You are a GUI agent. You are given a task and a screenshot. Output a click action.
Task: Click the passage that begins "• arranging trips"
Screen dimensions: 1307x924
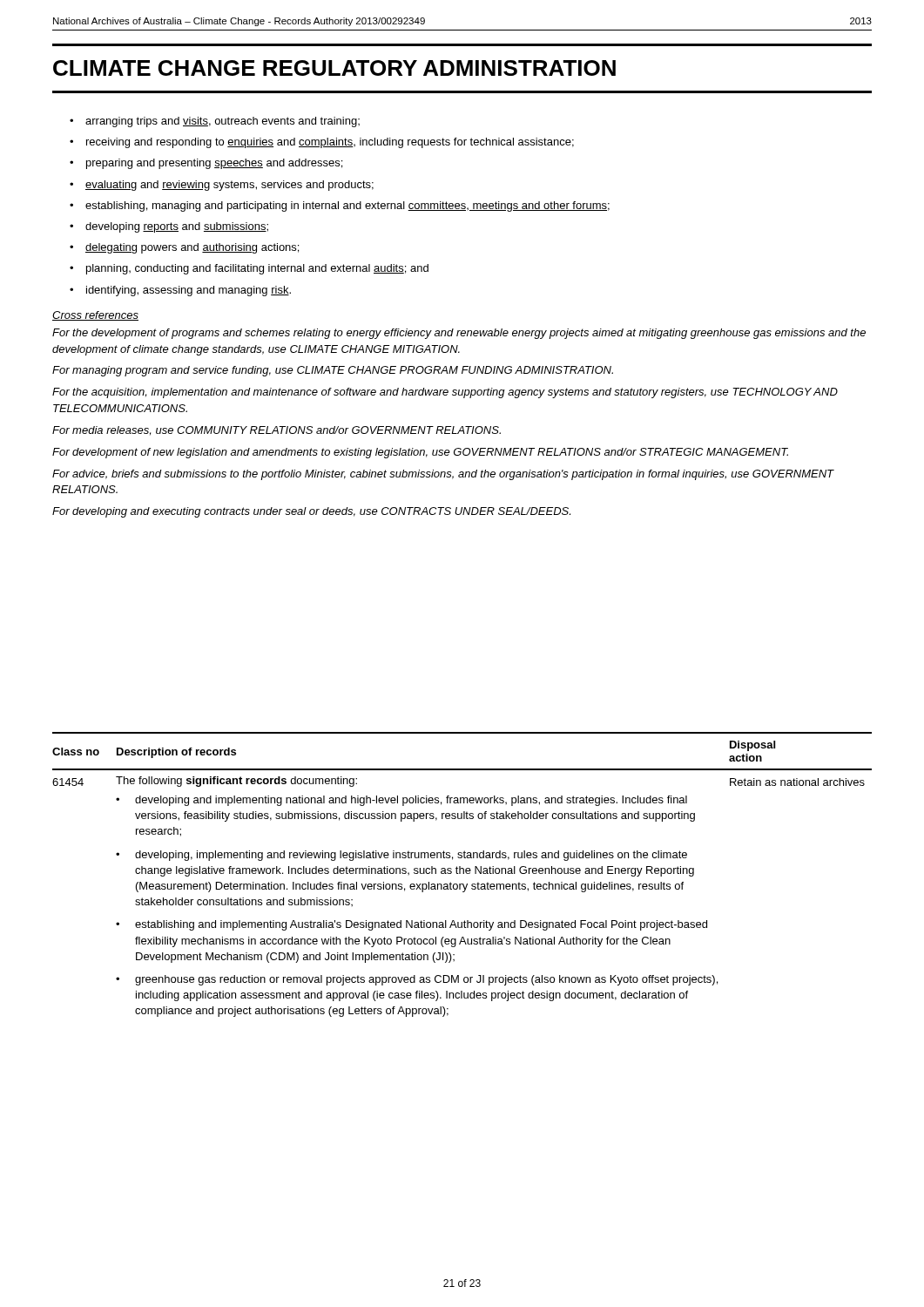[x=215, y=121]
